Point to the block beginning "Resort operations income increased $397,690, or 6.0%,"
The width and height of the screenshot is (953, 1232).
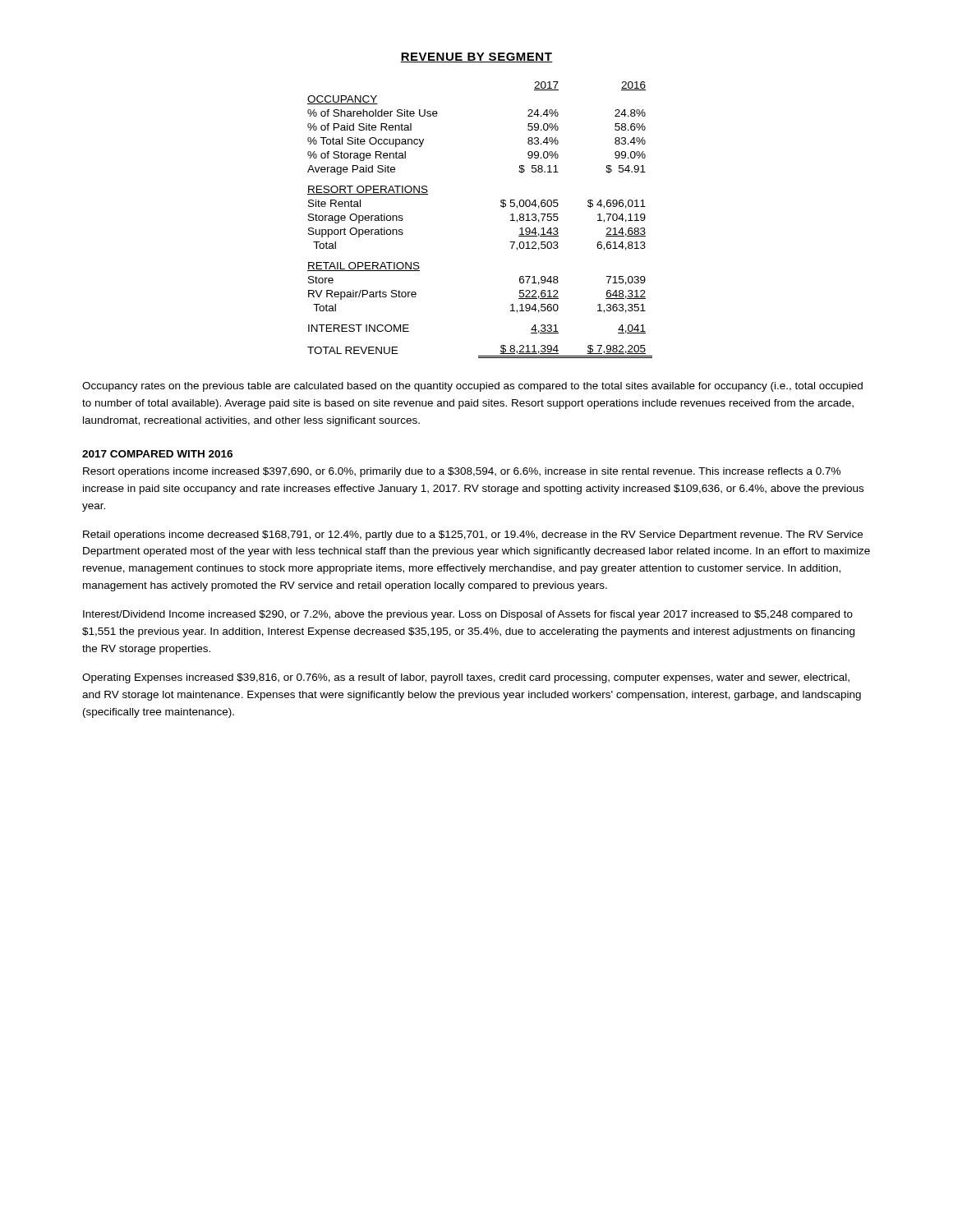point(473,488)
